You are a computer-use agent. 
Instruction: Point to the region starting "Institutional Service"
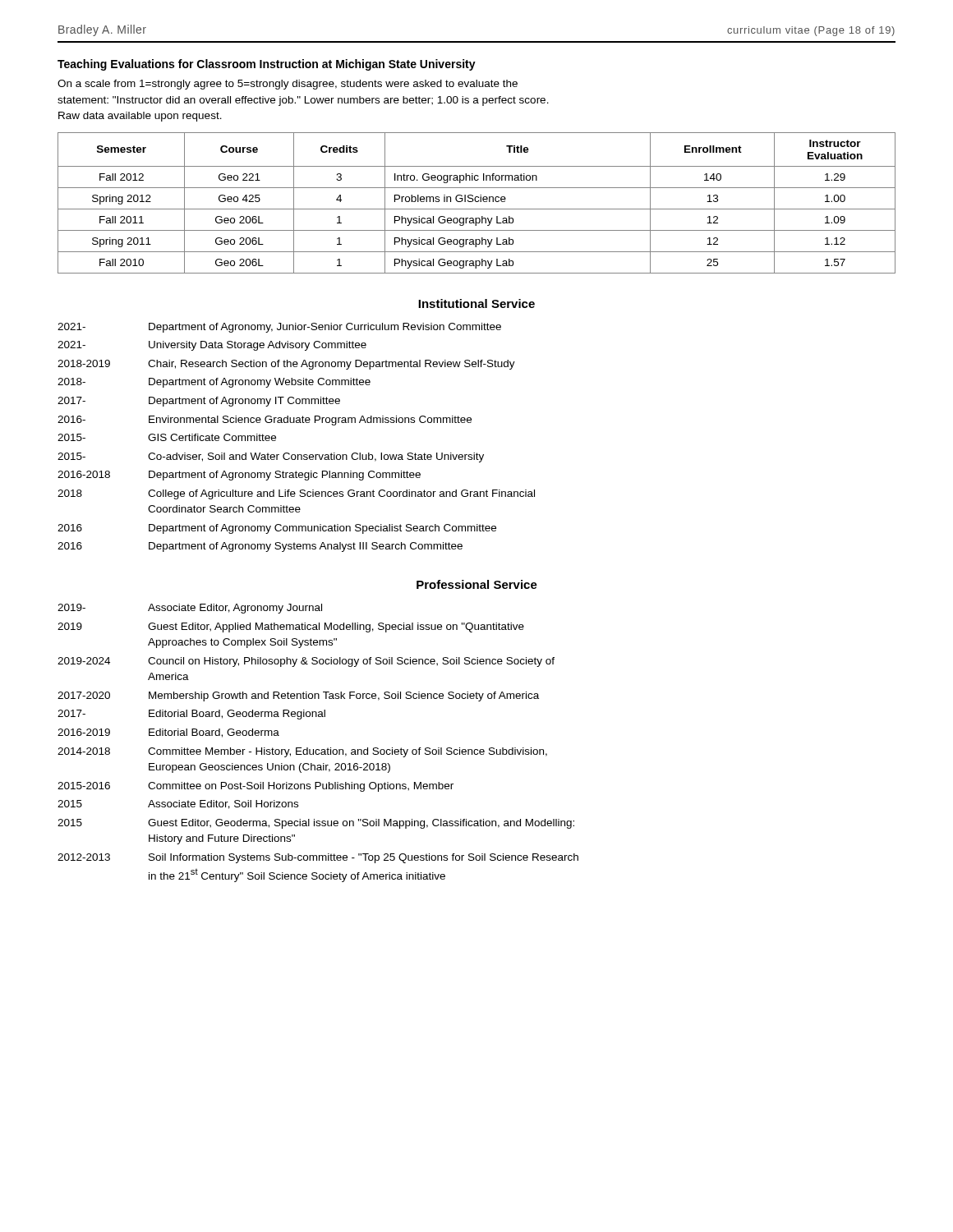[476, 303]
